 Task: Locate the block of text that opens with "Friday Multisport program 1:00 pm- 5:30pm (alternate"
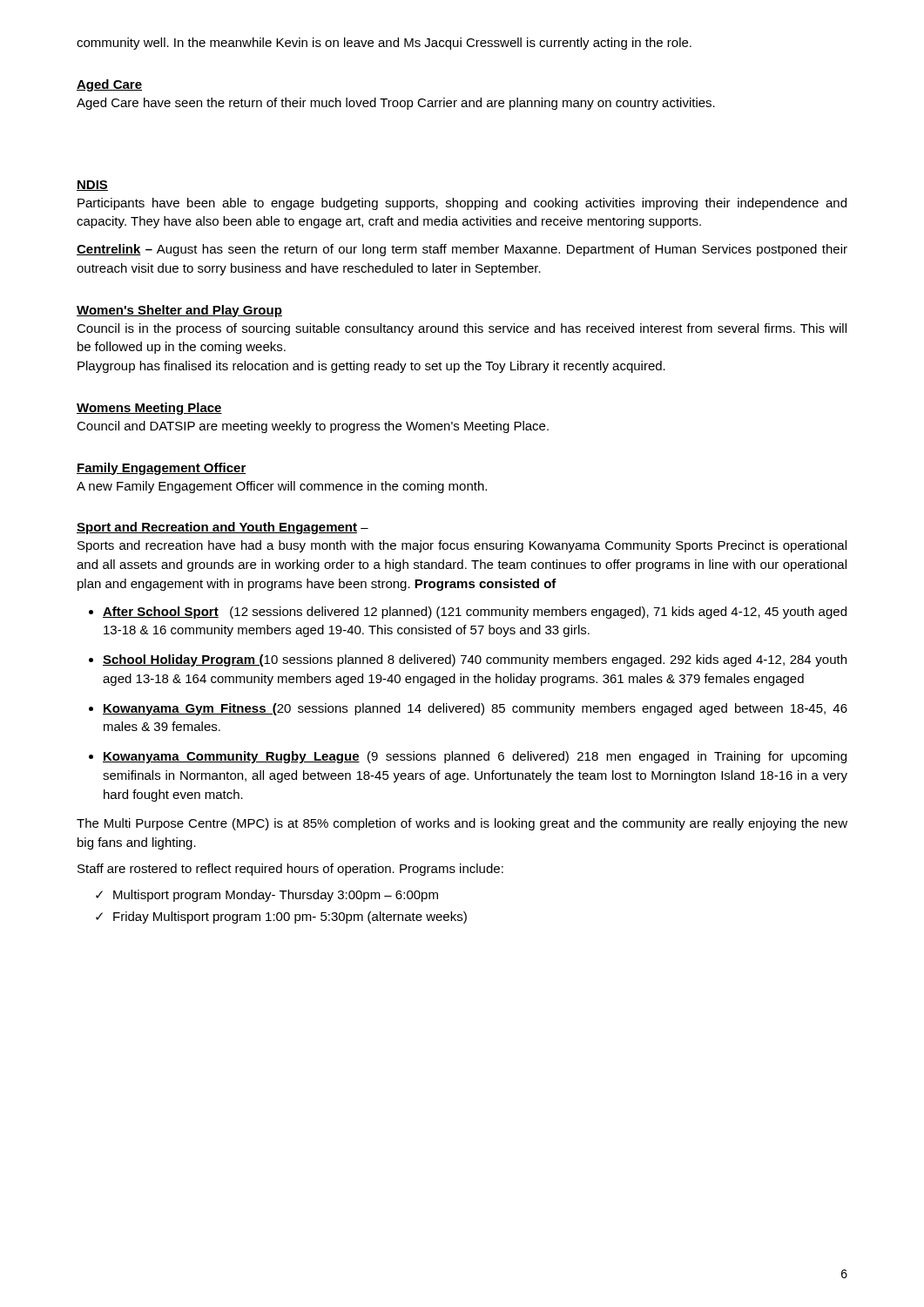(290, 916)
